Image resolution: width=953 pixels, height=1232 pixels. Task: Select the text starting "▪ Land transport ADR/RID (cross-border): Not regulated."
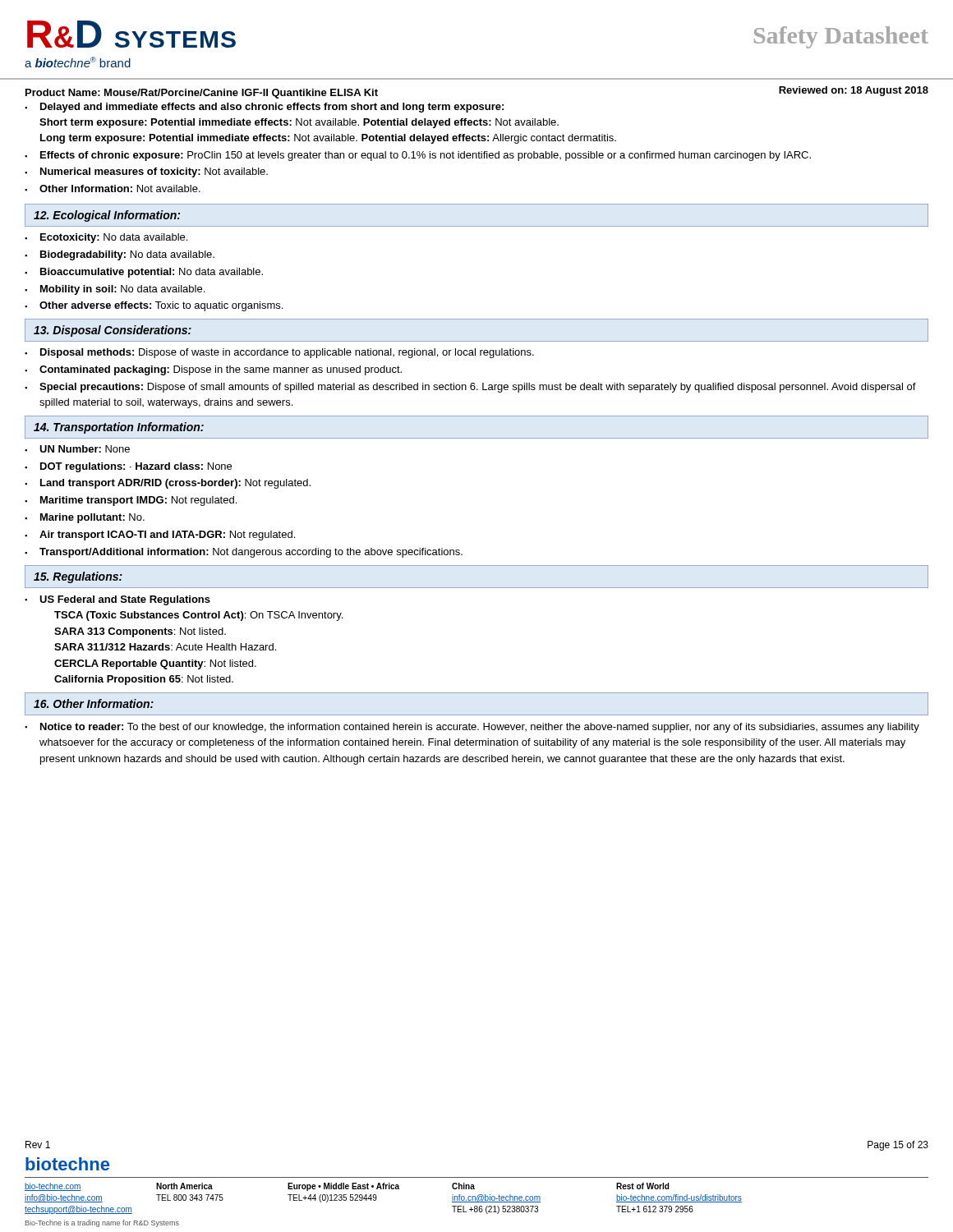168,484
